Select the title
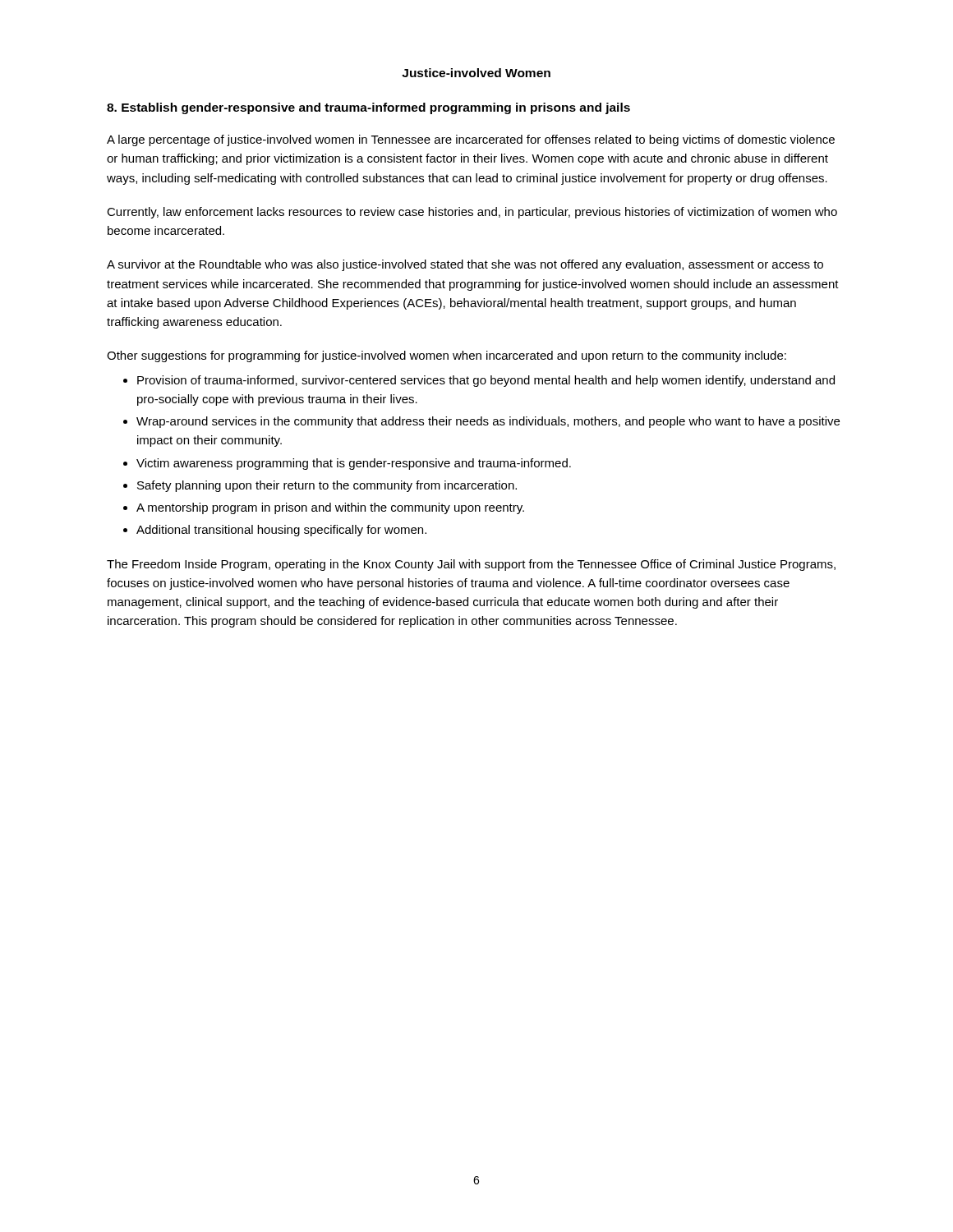 (476, 73)
